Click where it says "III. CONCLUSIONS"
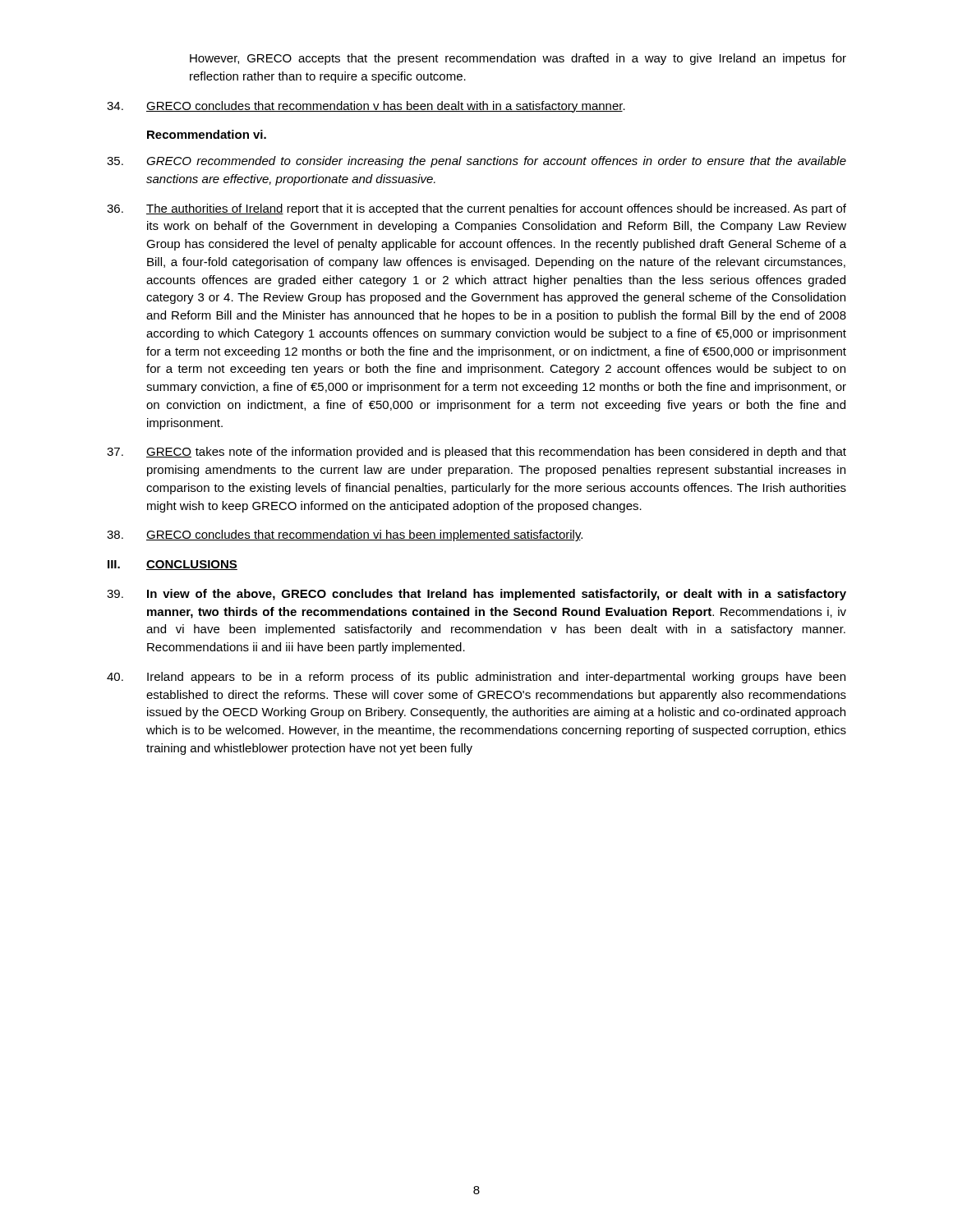 pos(172,564)
